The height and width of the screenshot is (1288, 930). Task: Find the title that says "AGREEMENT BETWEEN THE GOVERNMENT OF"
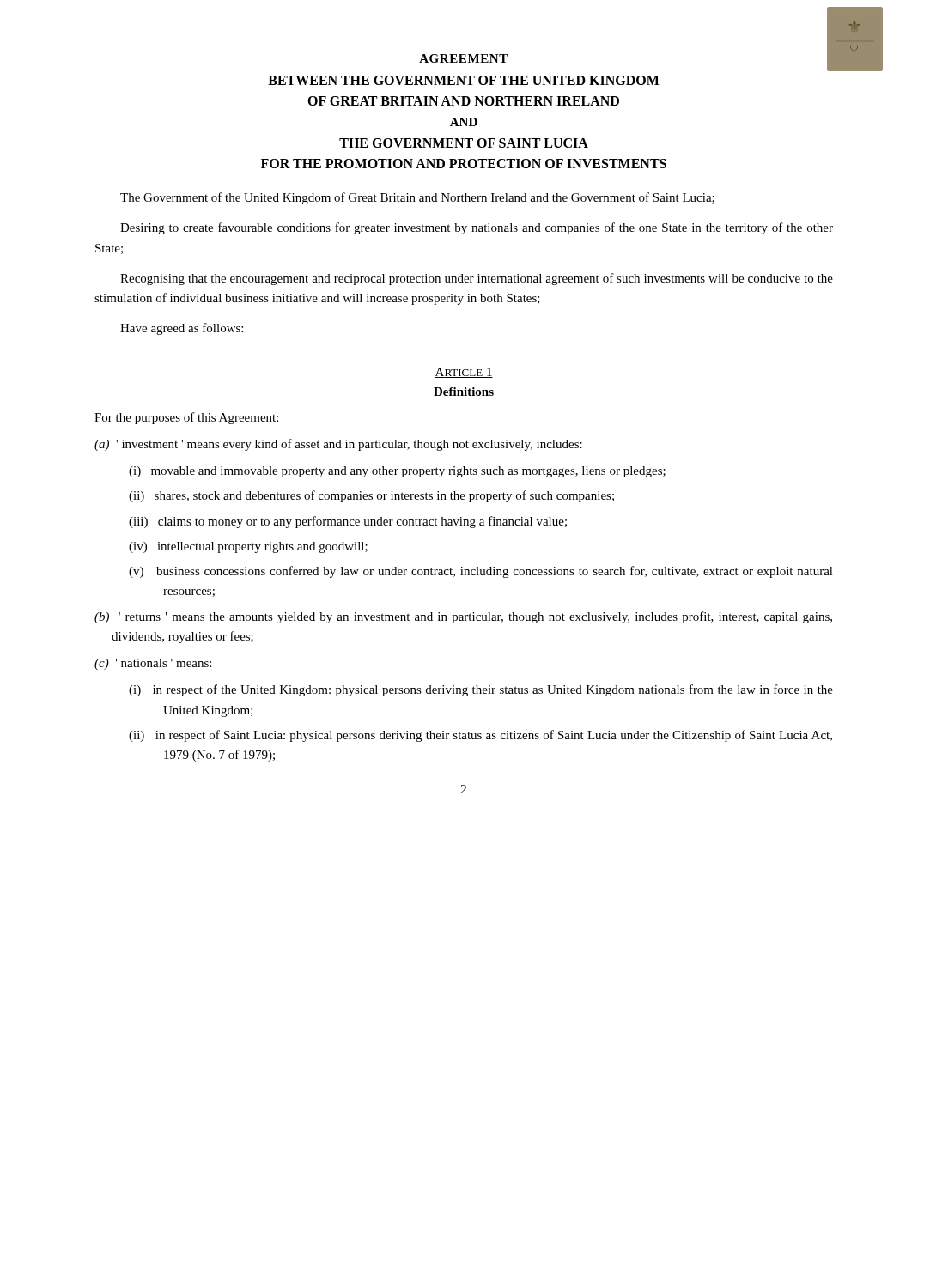pyautogui.click(x=464, y=113)
